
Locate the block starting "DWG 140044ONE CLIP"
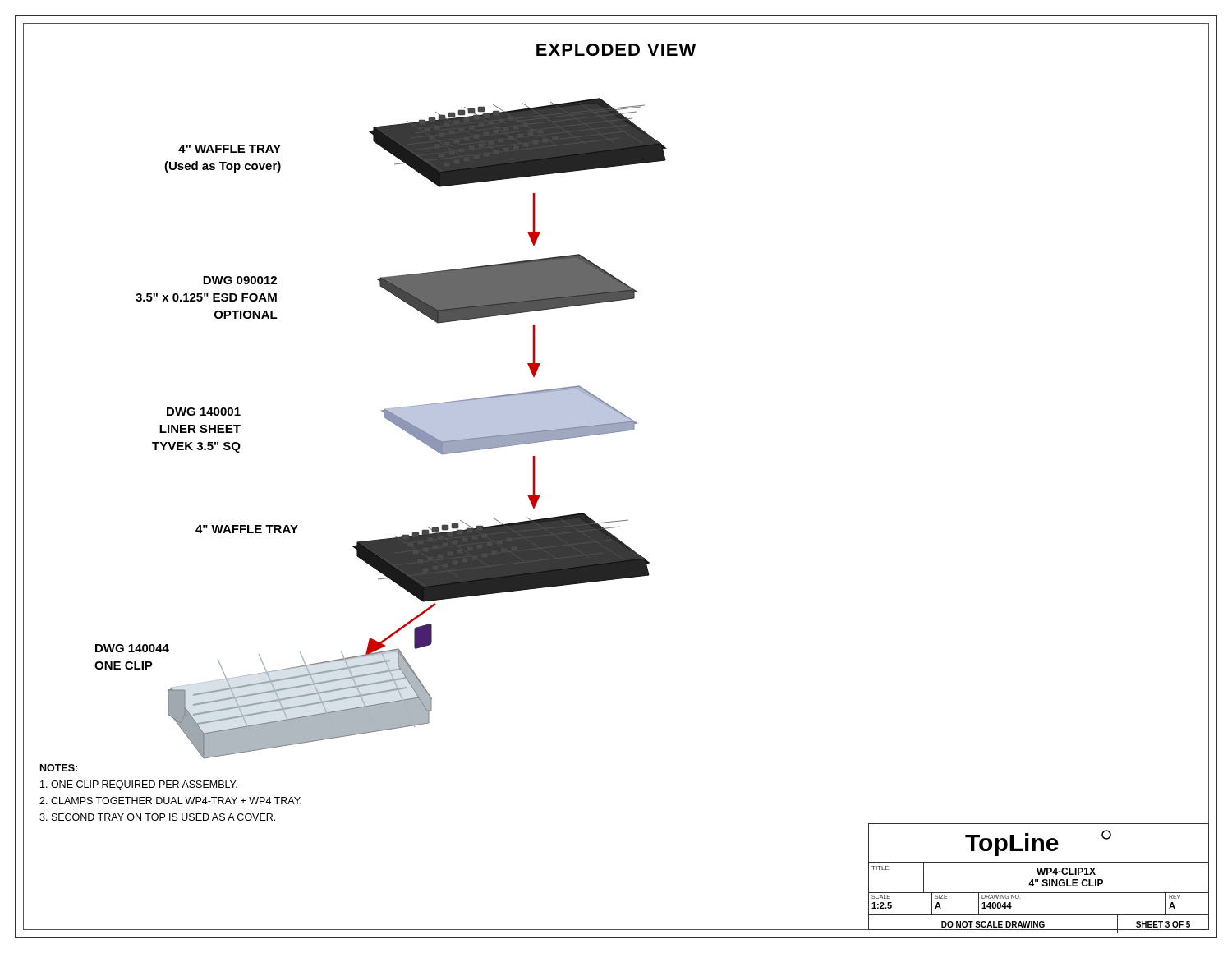(132, 656)
